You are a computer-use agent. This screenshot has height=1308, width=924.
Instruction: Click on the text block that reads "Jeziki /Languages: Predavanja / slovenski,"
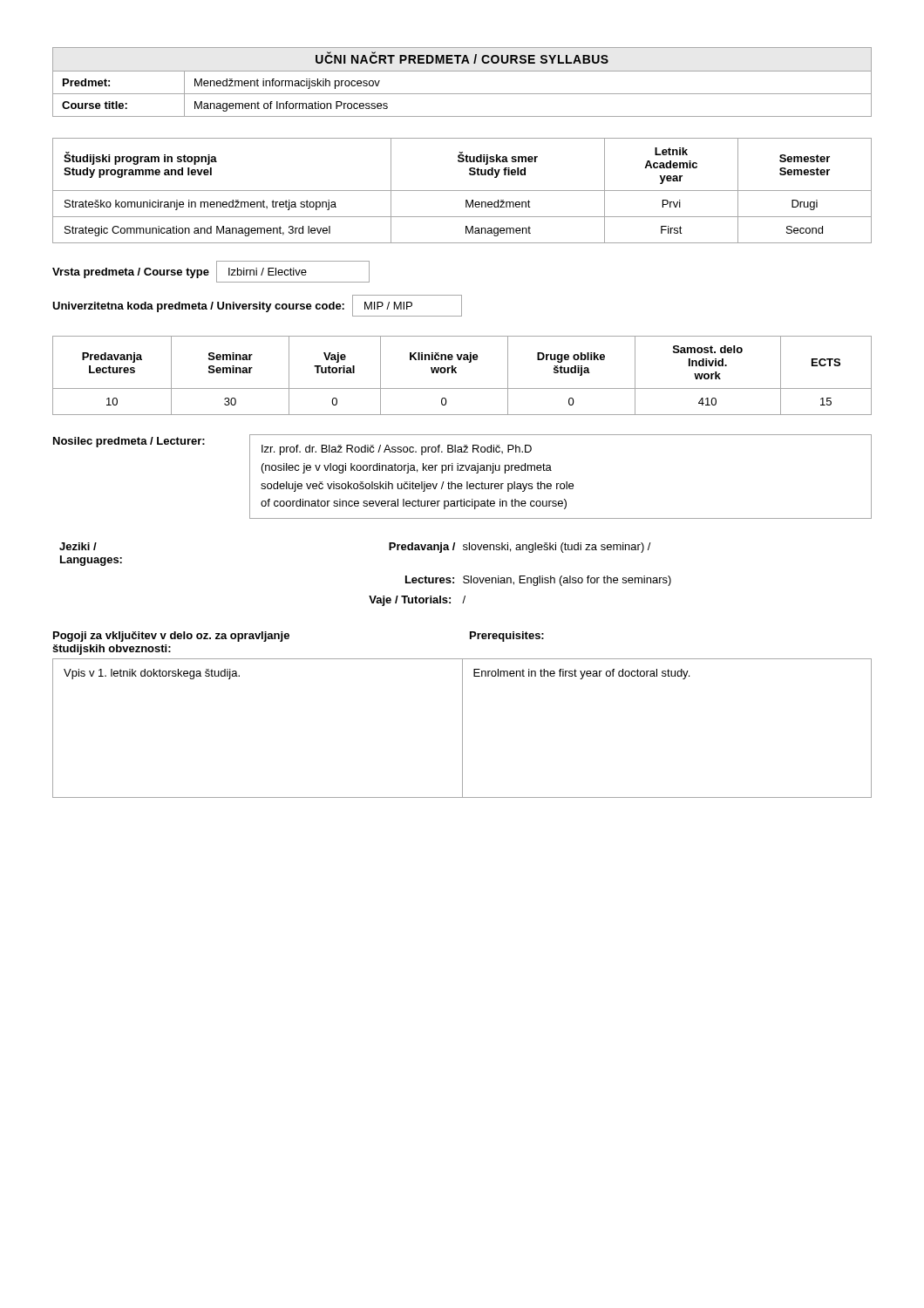point(462,573)
